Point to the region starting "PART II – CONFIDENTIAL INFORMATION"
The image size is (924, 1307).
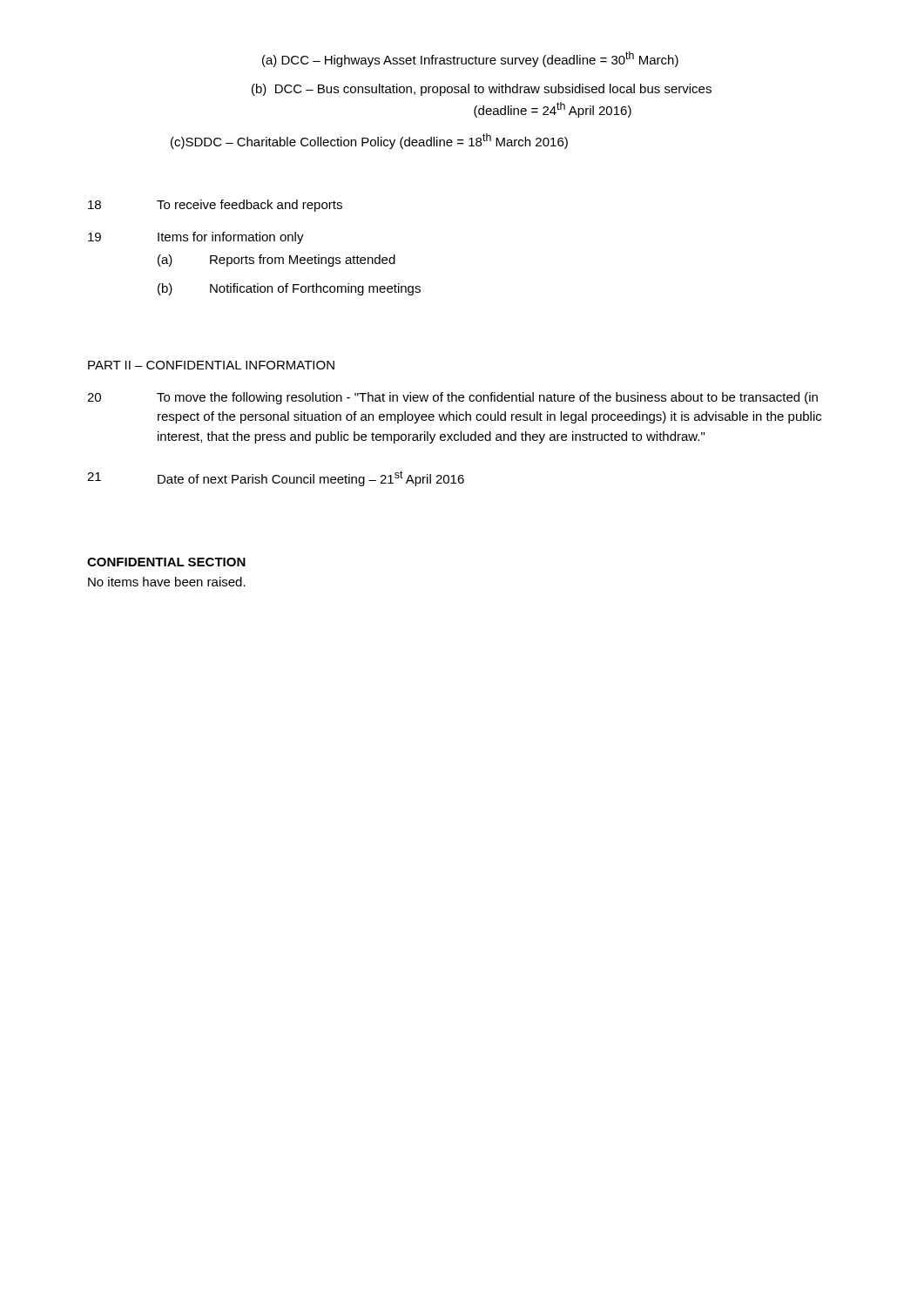point(211,365)
